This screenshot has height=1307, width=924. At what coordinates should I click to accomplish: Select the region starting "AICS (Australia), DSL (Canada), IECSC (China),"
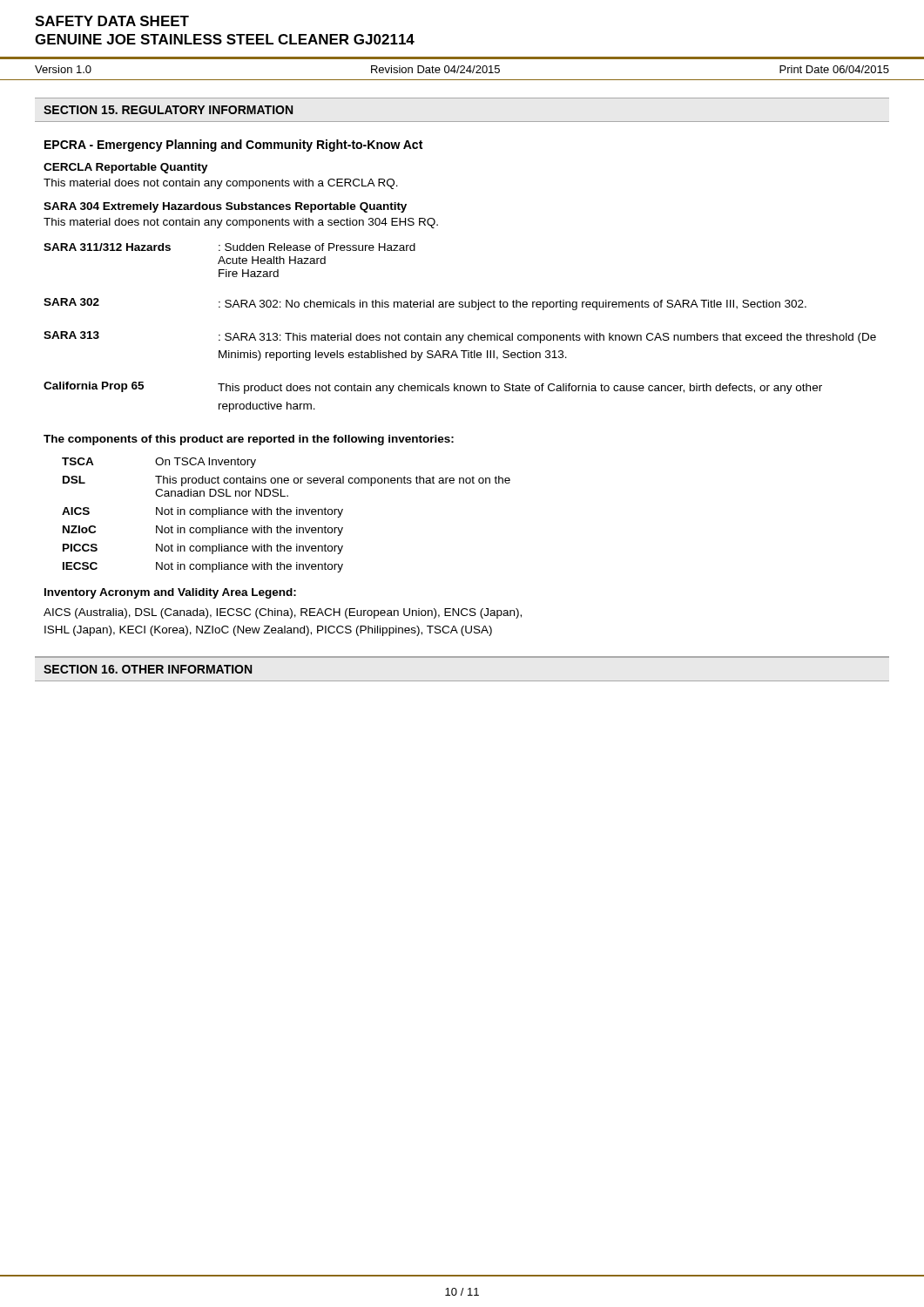283,621
